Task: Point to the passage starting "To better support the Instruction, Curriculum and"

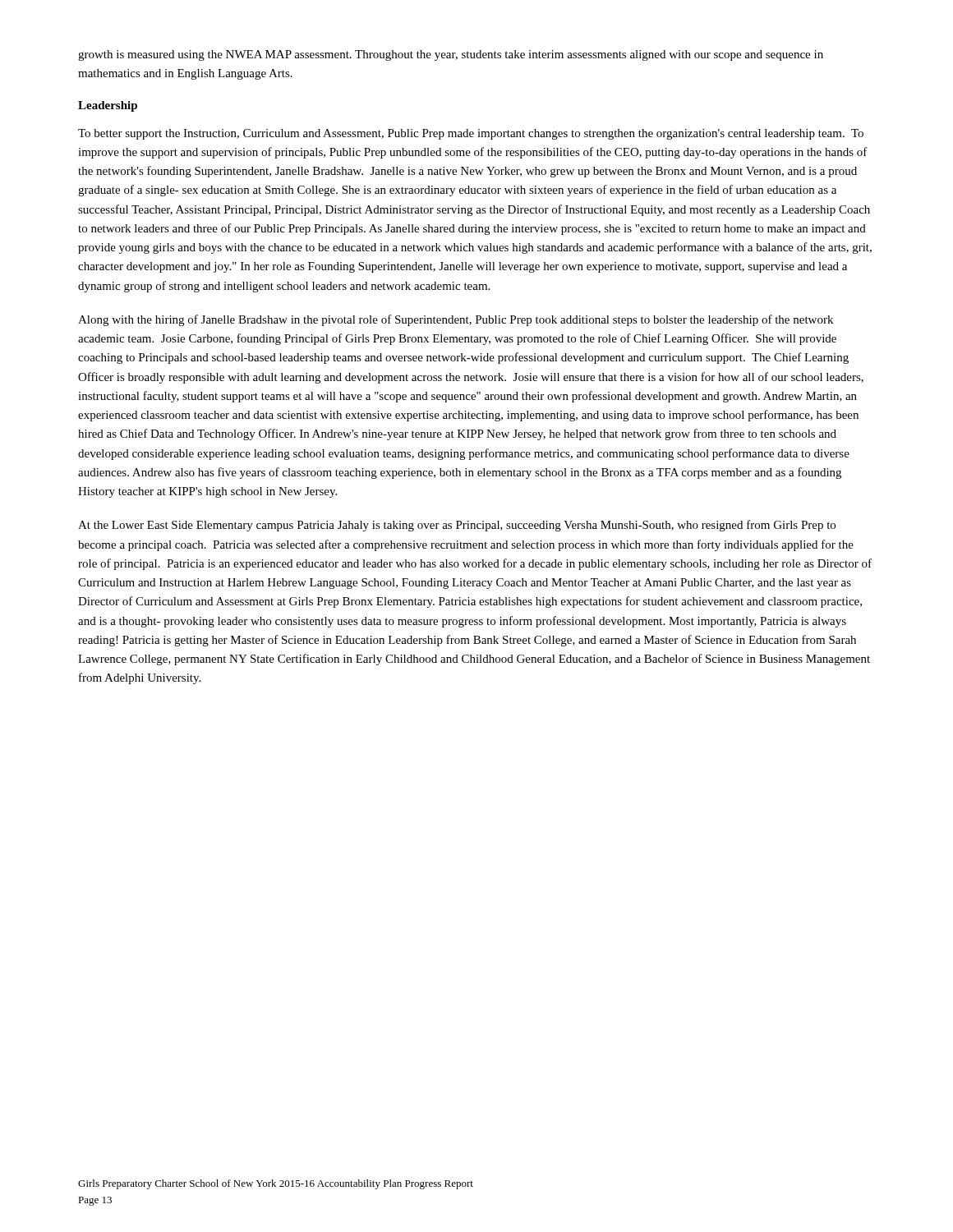Action: [x=475, y=209]
